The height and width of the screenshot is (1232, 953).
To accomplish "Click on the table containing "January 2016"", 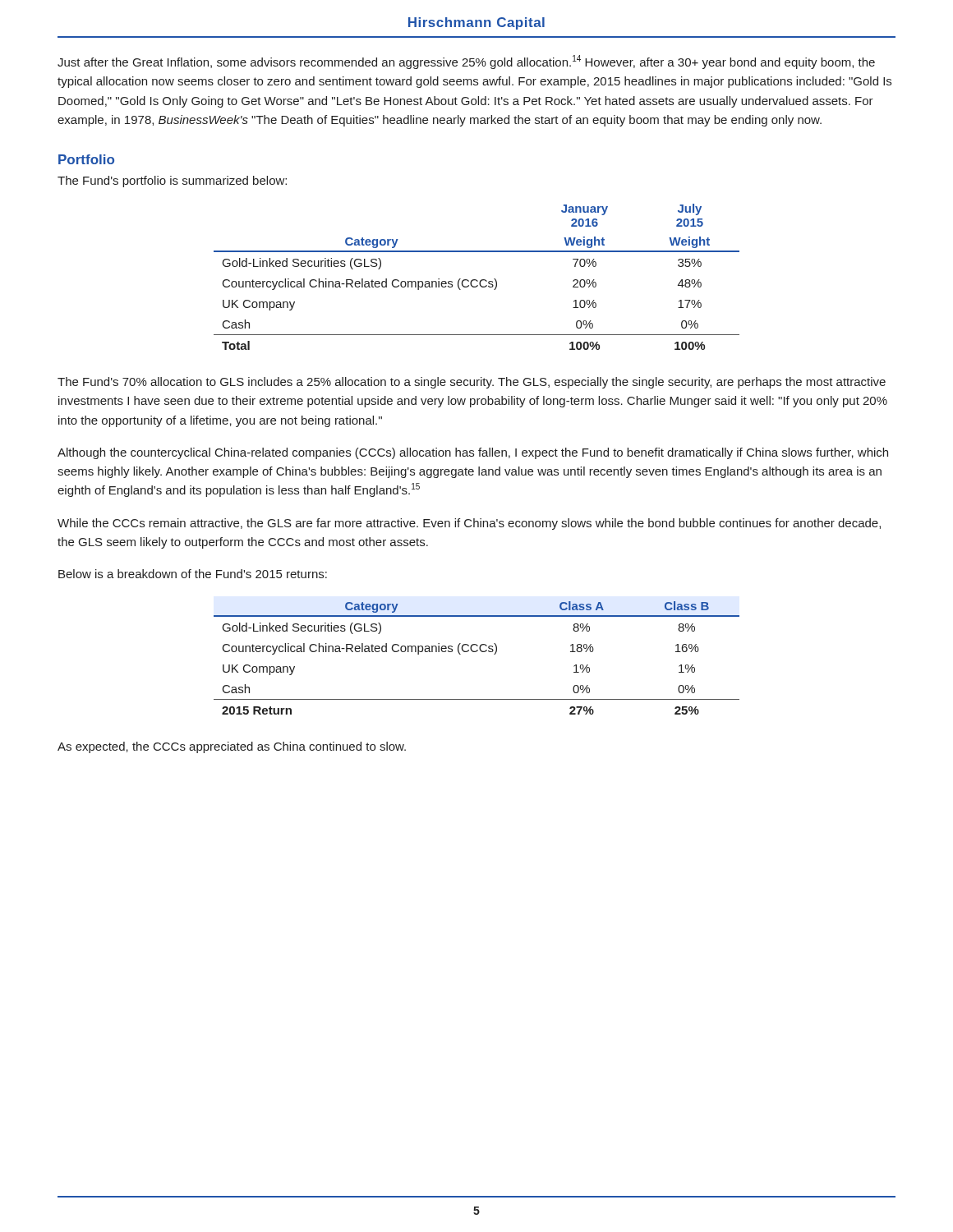I will [476, 277].
